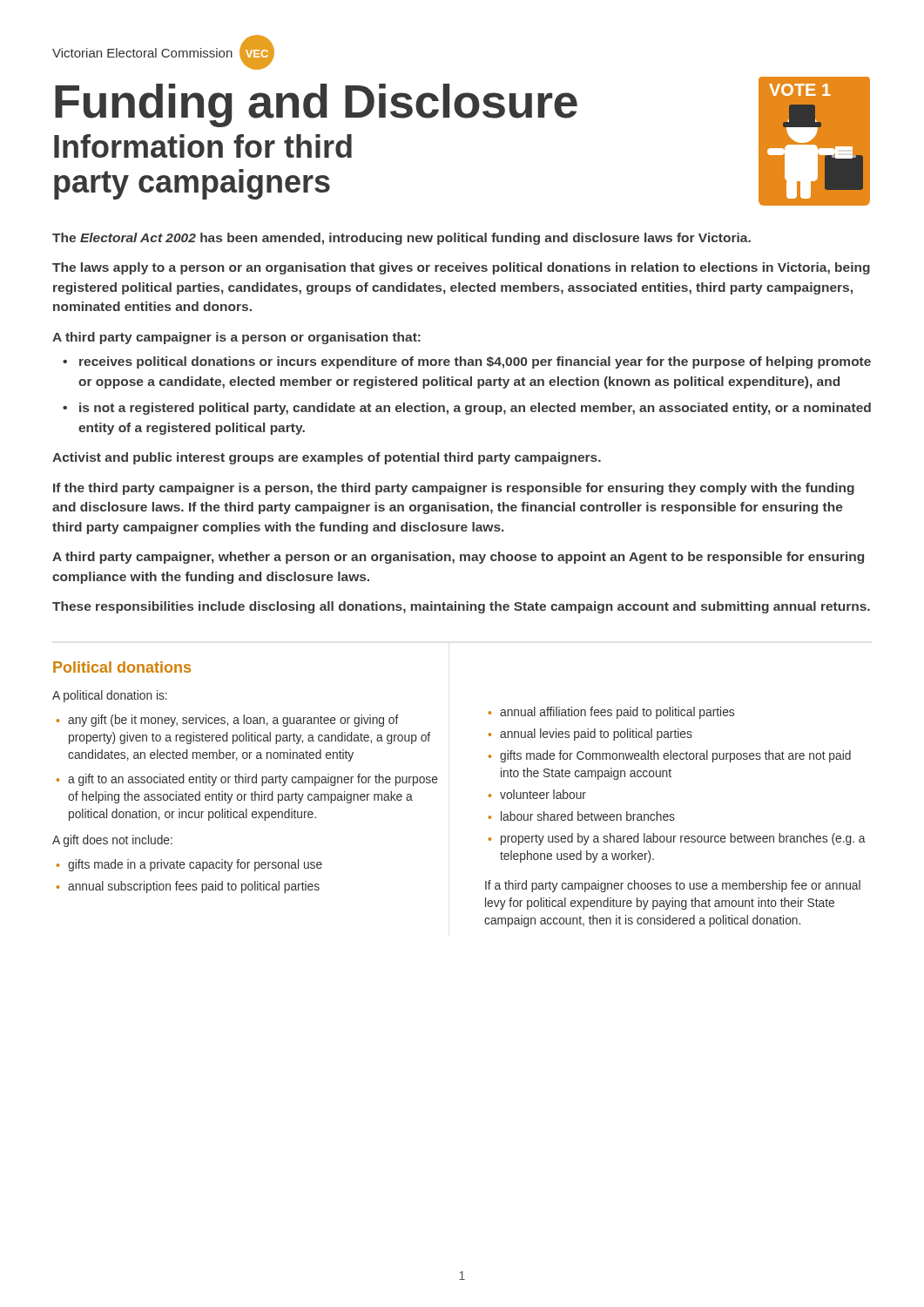Select the list item that says "volunteer labour"
924x1307 pixels.
pyautogui.click(x=543, y=795)
